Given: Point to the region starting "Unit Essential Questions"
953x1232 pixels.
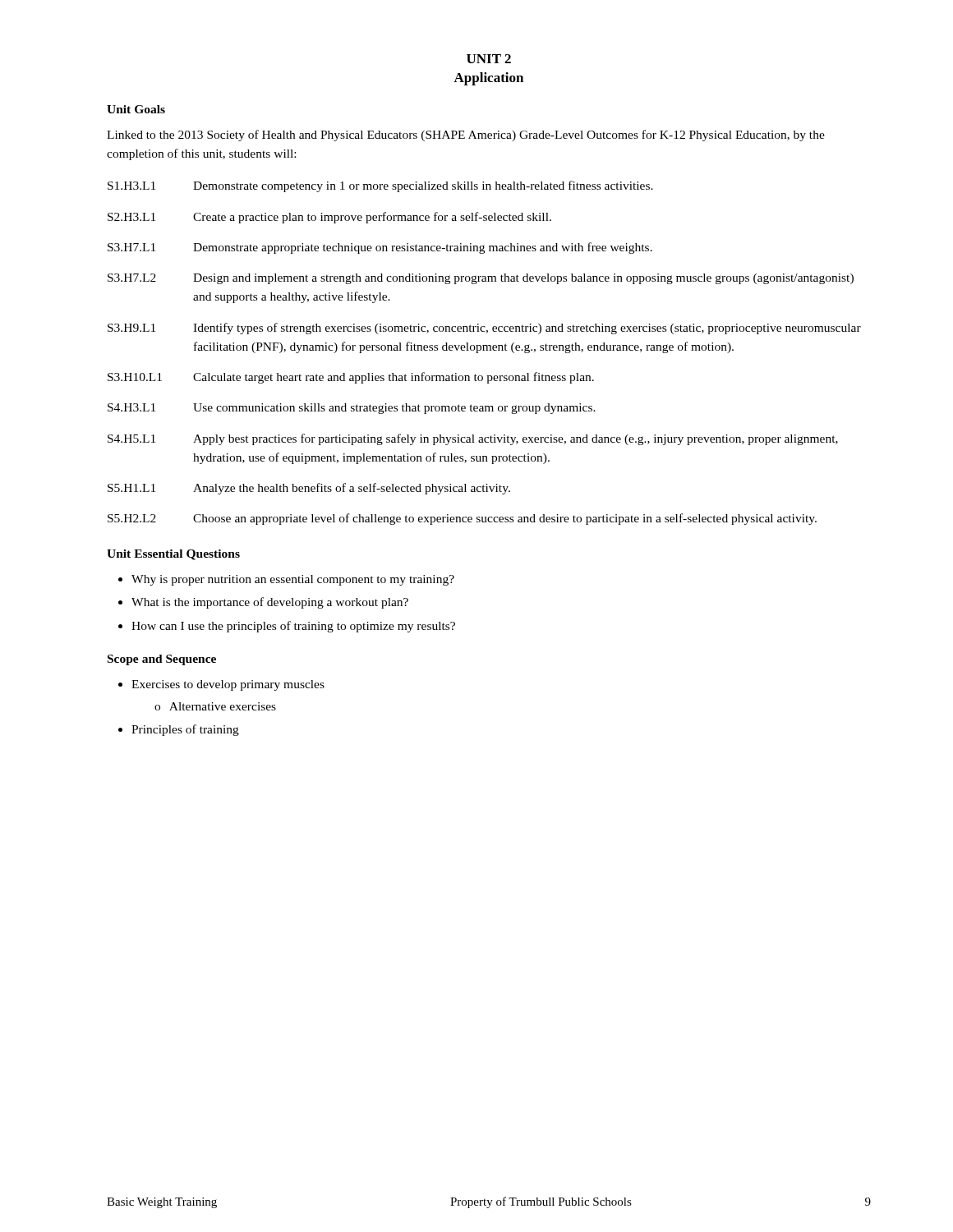Looking at the screenshot, I should pos(173,553).
